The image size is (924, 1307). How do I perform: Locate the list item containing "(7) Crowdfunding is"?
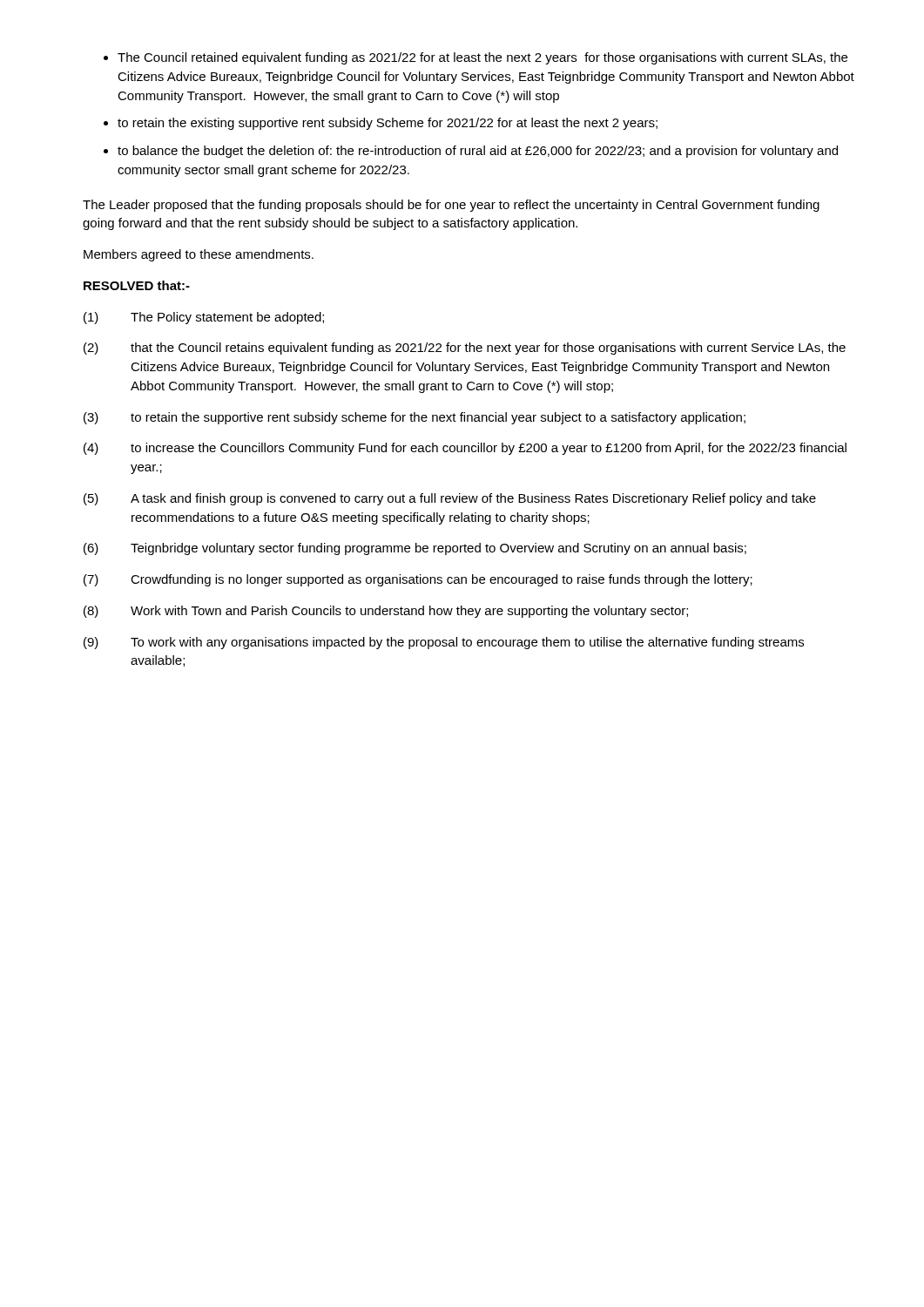pos(469,579)
